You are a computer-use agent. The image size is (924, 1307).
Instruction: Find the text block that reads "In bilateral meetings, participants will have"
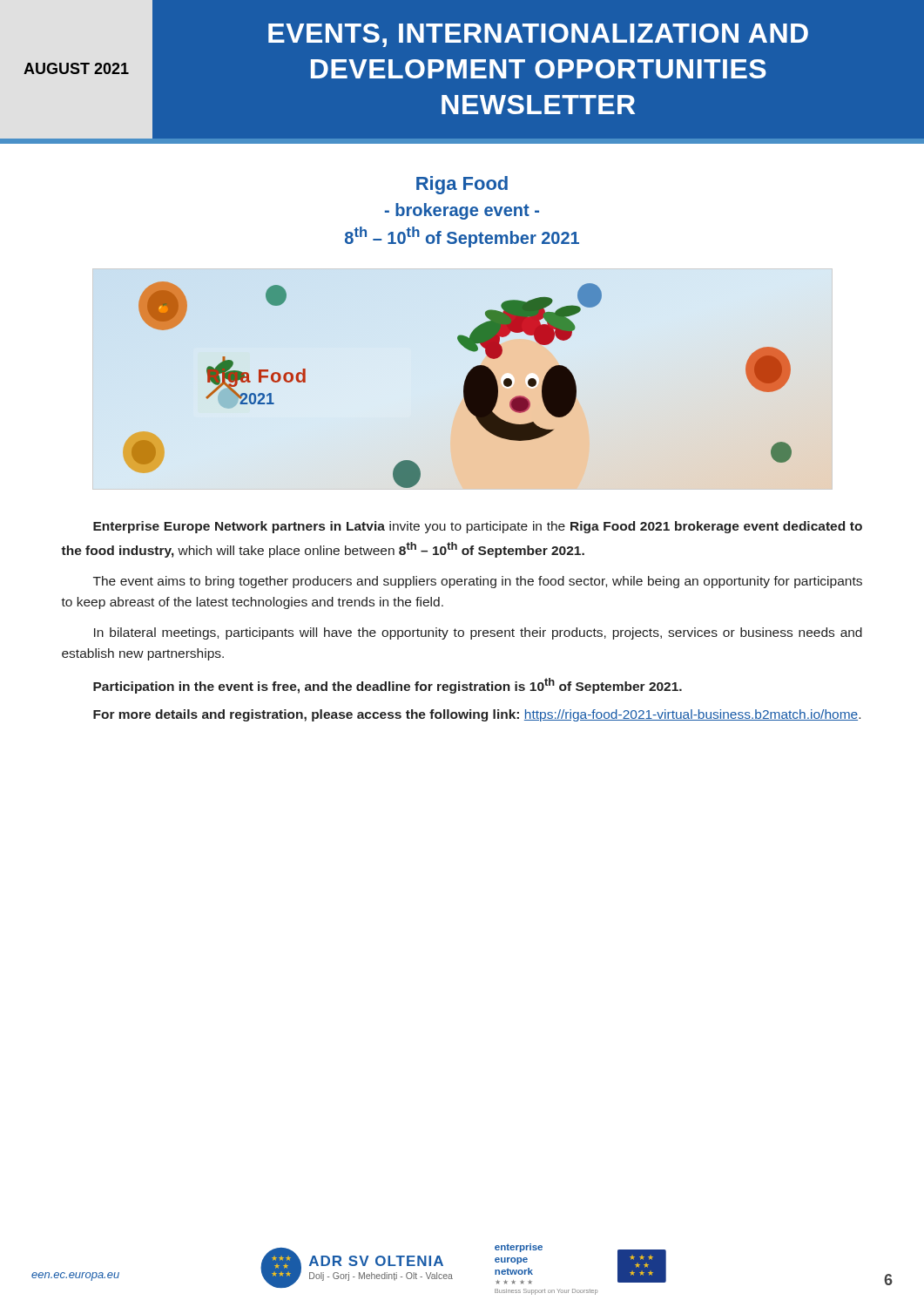pyautogui.click(x=462, y=642)
